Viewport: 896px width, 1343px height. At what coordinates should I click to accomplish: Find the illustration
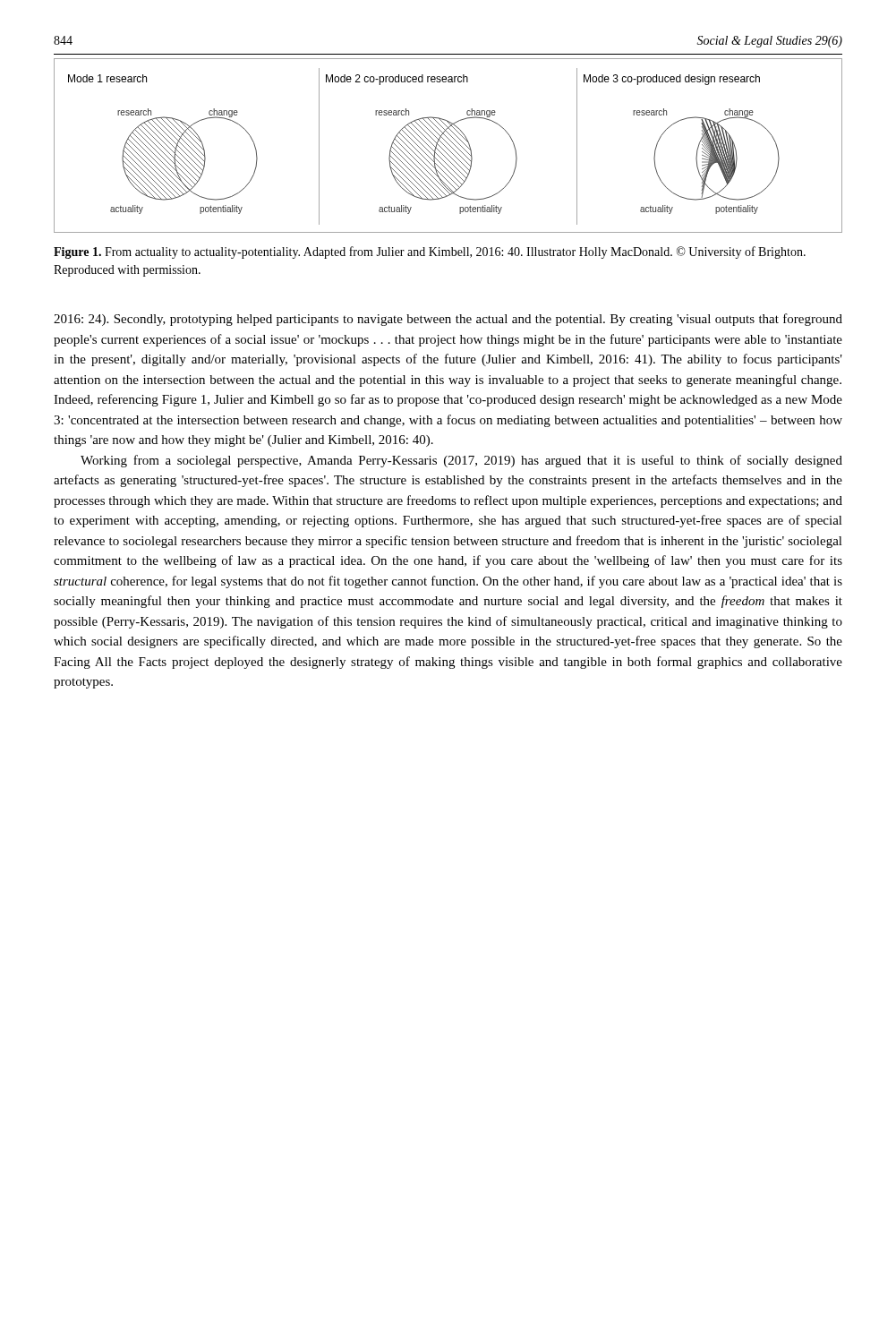[448, 145]
